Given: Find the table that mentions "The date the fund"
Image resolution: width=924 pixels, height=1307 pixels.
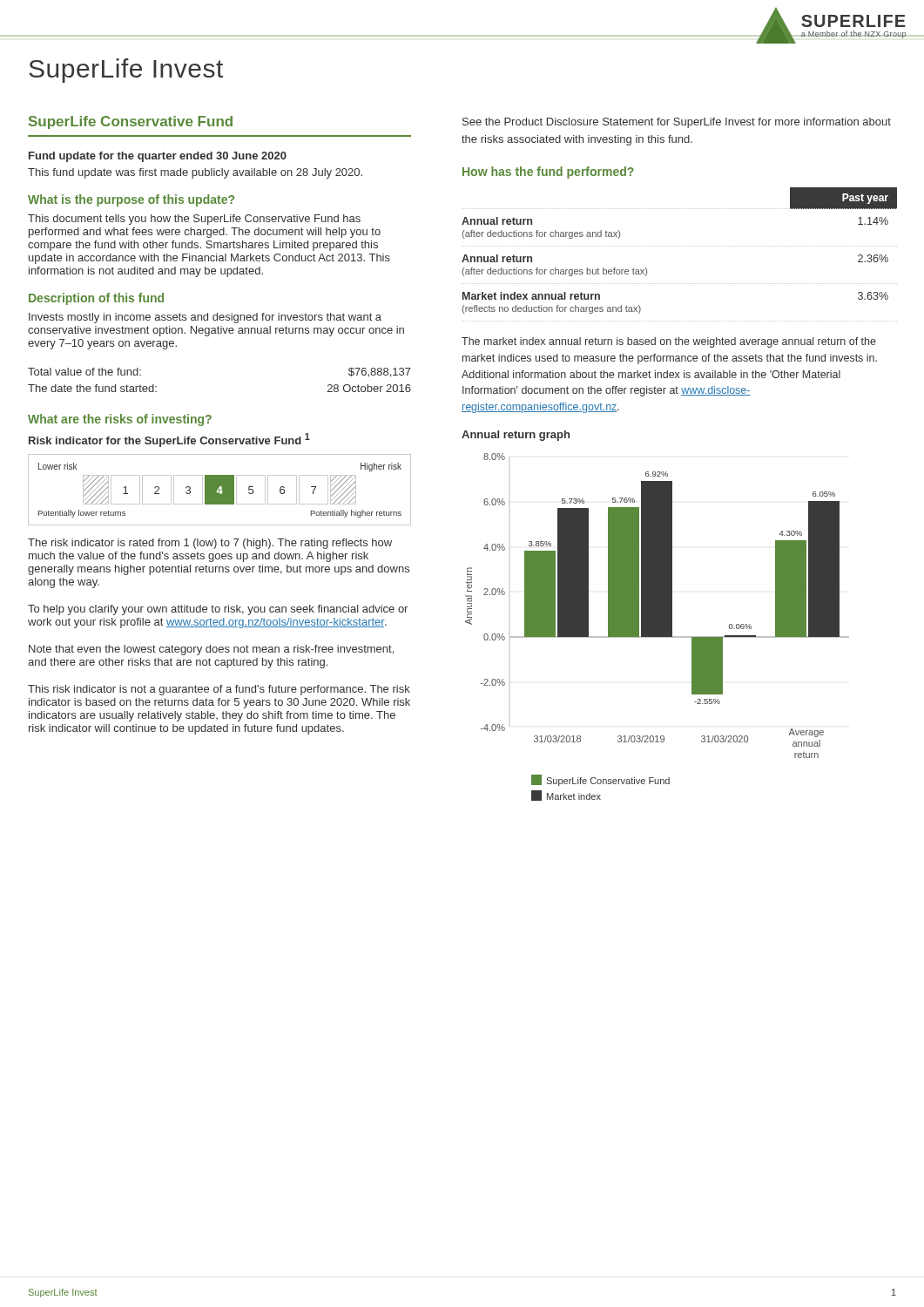Looking at the screenshot, I should tap(219, 380).
